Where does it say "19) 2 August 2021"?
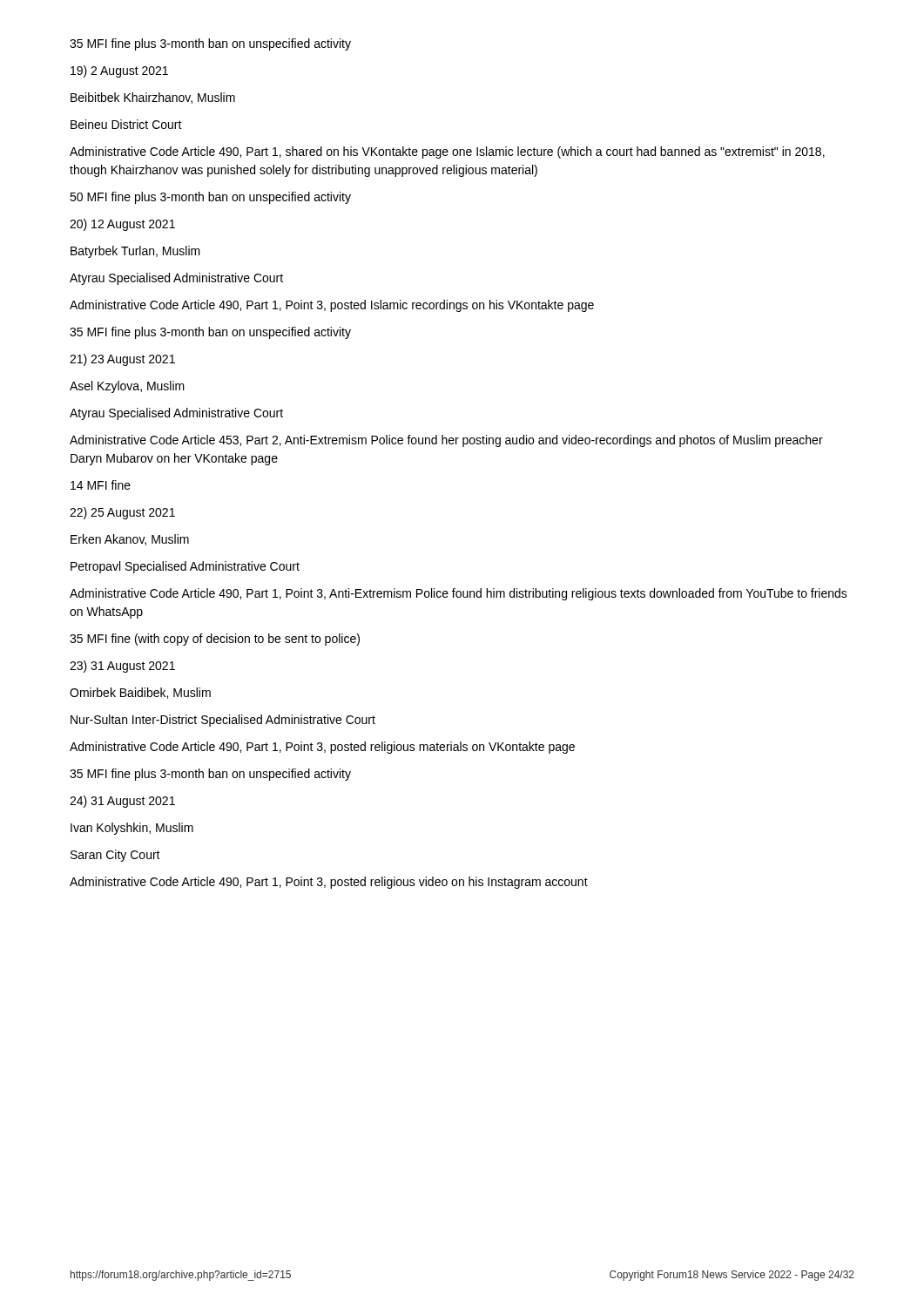Screen dimensions: 1307x924 [x=119, y=71]
